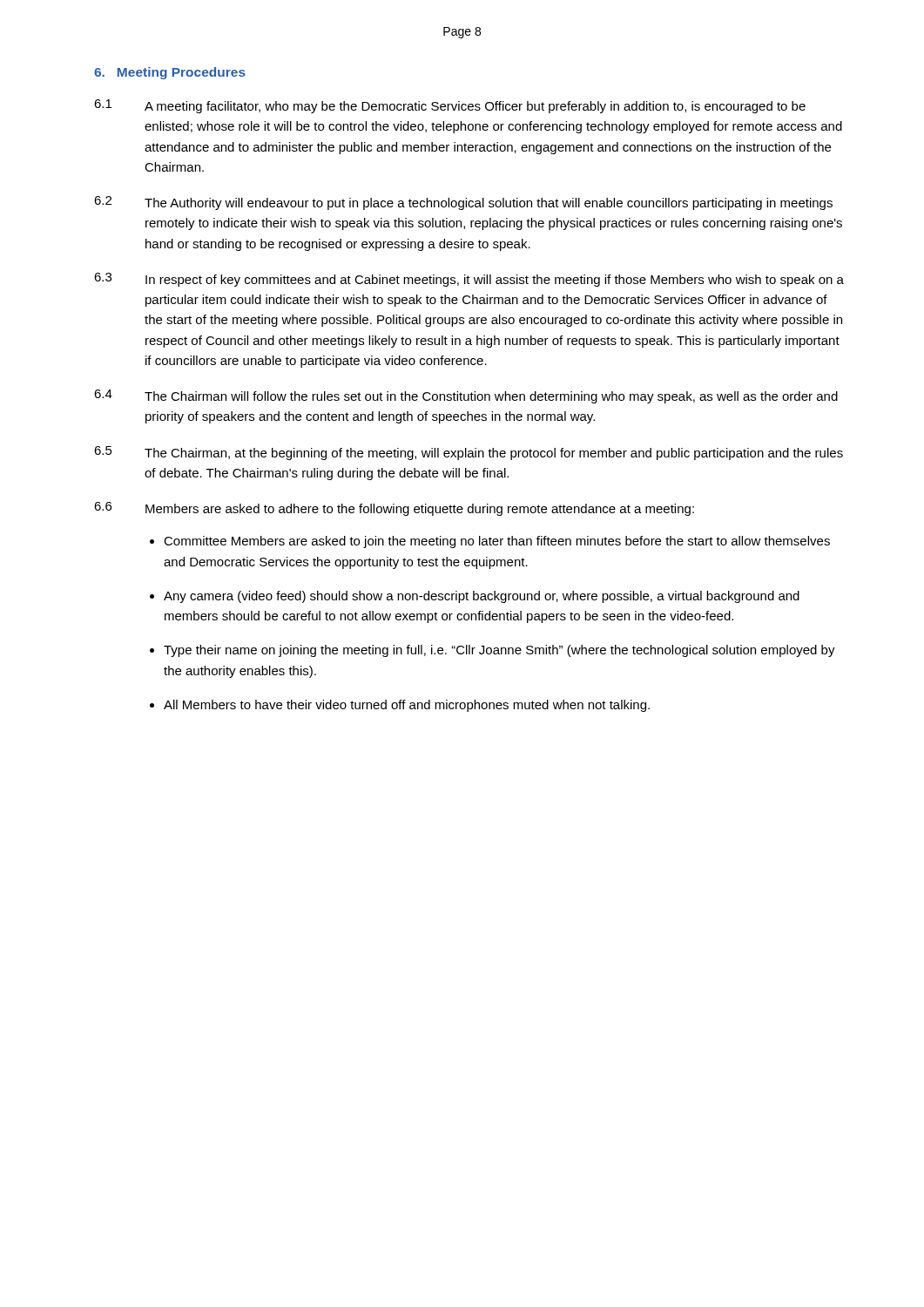Locate the text block that says "4 The Chairman will follow the rules set"
Image resolution: width=924 pixels, height=1307 pixels.
tap(470, 406)
